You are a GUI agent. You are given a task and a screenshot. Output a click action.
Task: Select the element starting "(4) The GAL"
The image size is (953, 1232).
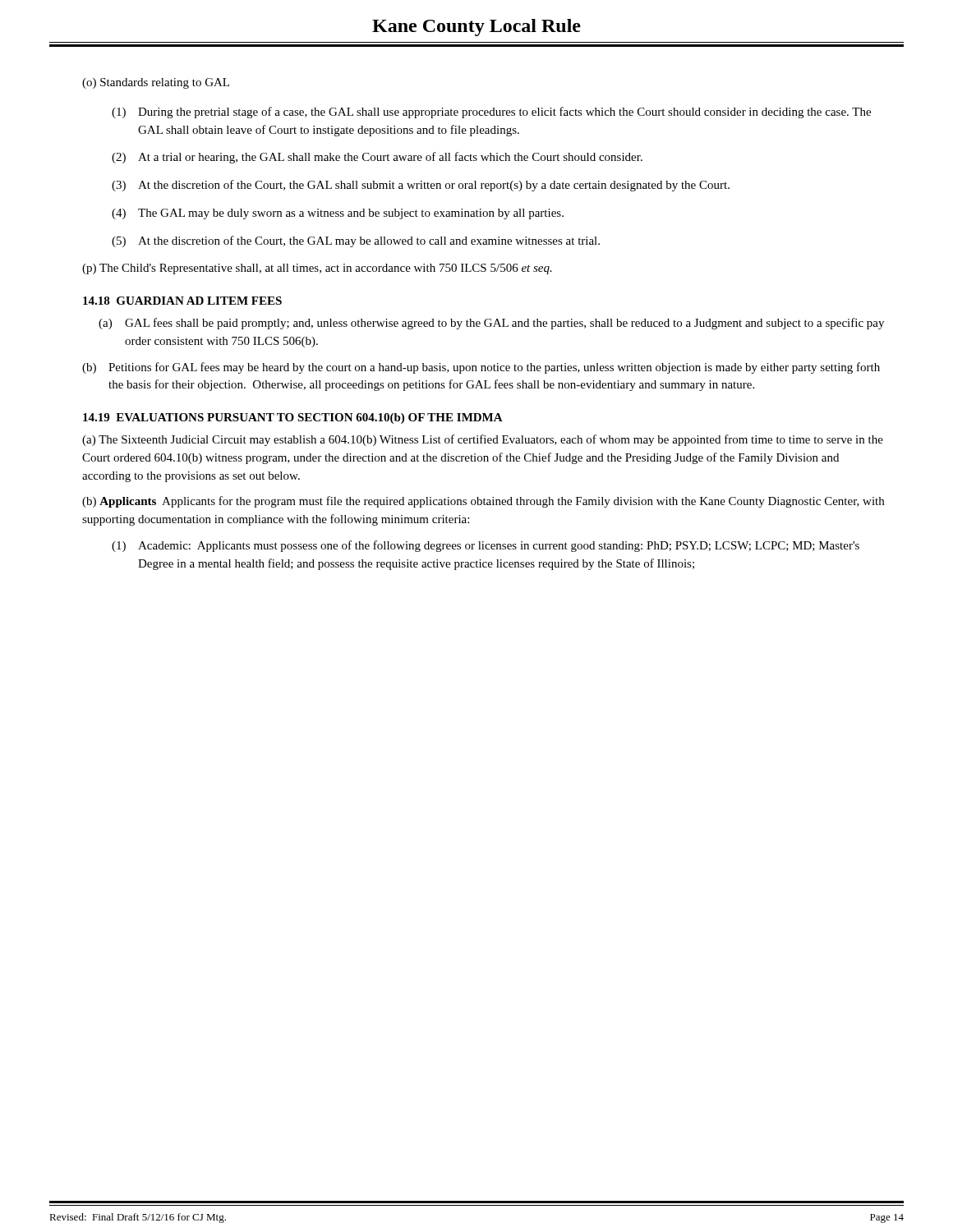[x=499, y=213]
